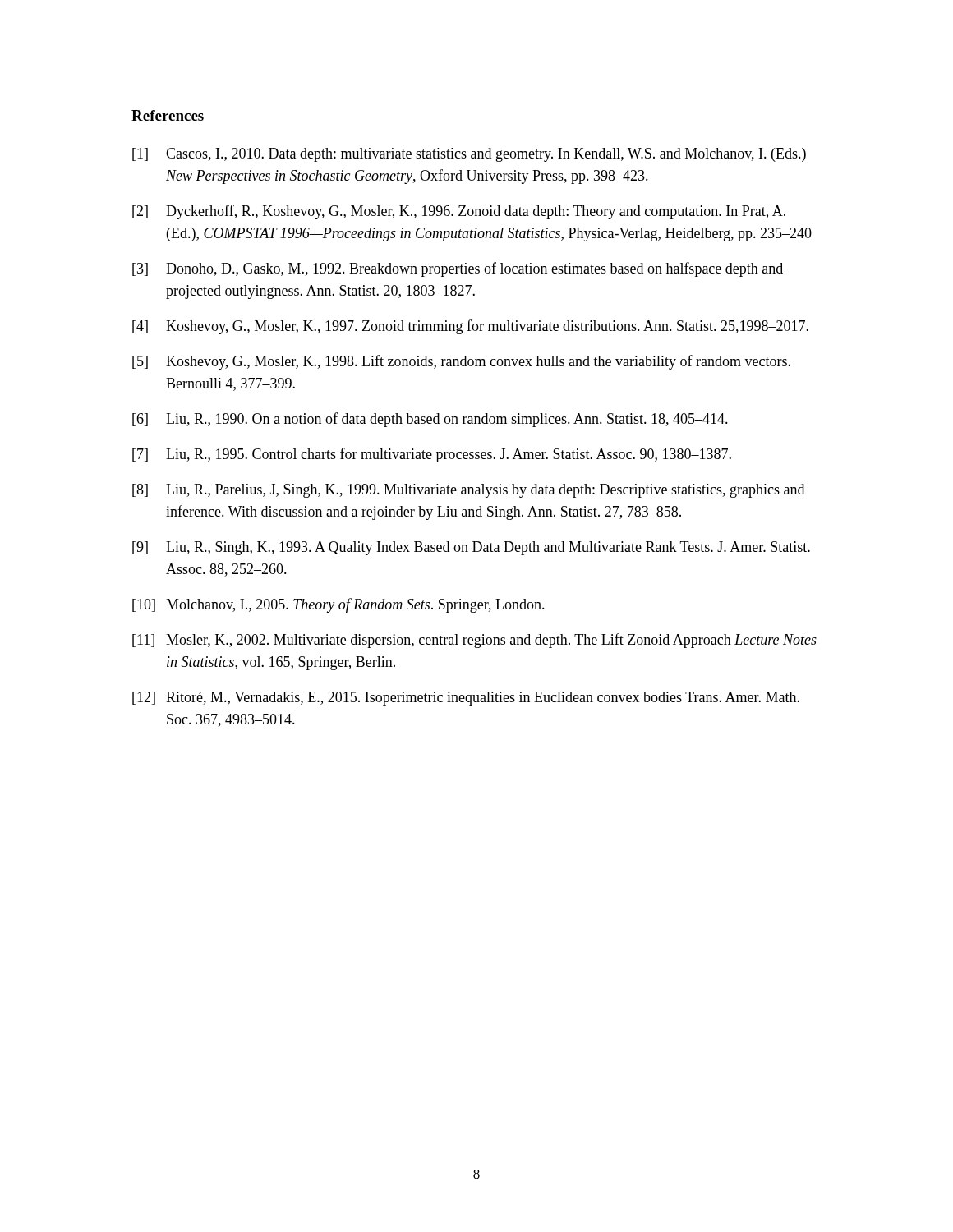This screenshot has width=953, height=1232.
Task: Click on the element starting "[11] Mosler, K., 2002. Multivariate"
Action: pos(476,651)
